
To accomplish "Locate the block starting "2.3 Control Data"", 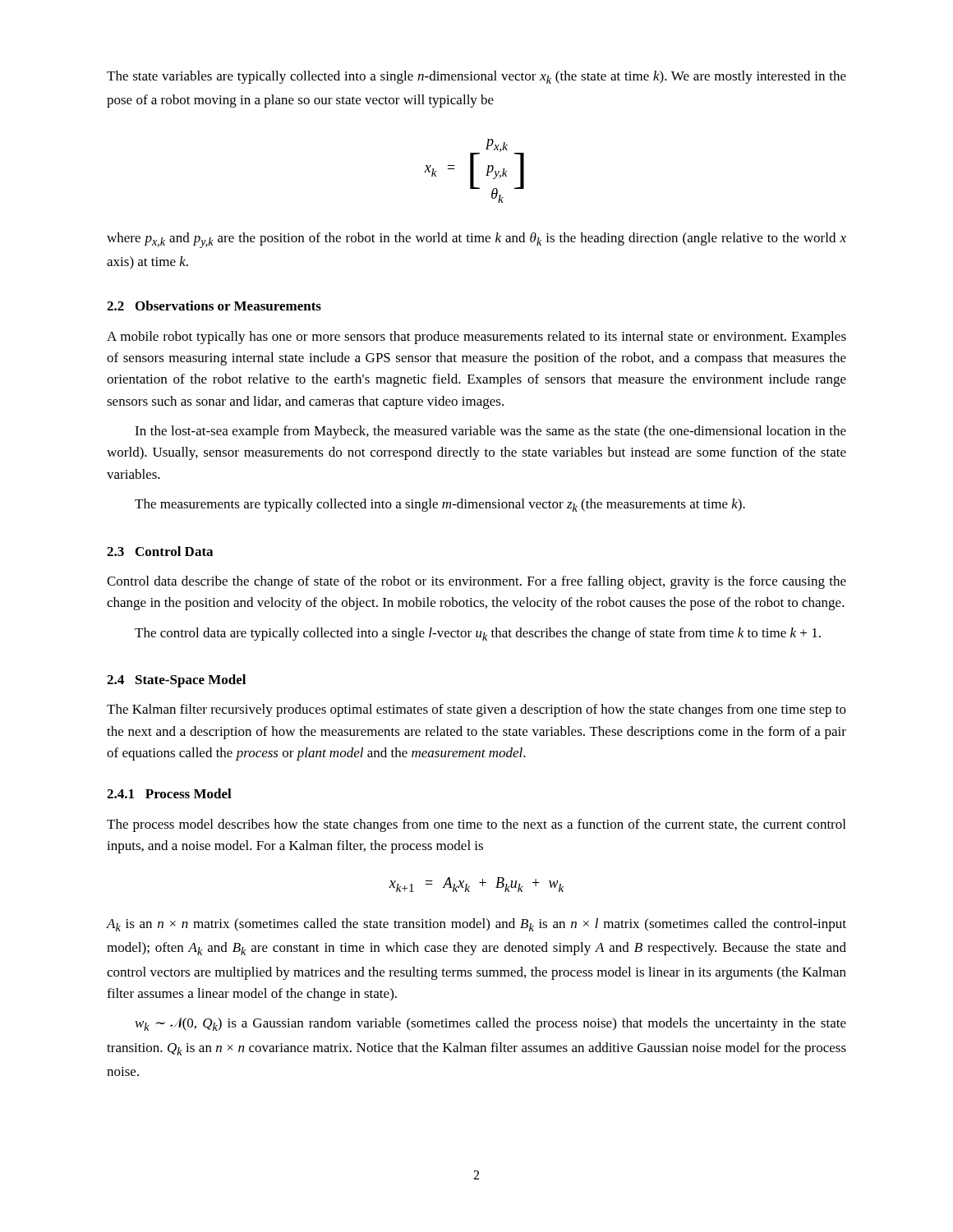I will tap(160, 551).
